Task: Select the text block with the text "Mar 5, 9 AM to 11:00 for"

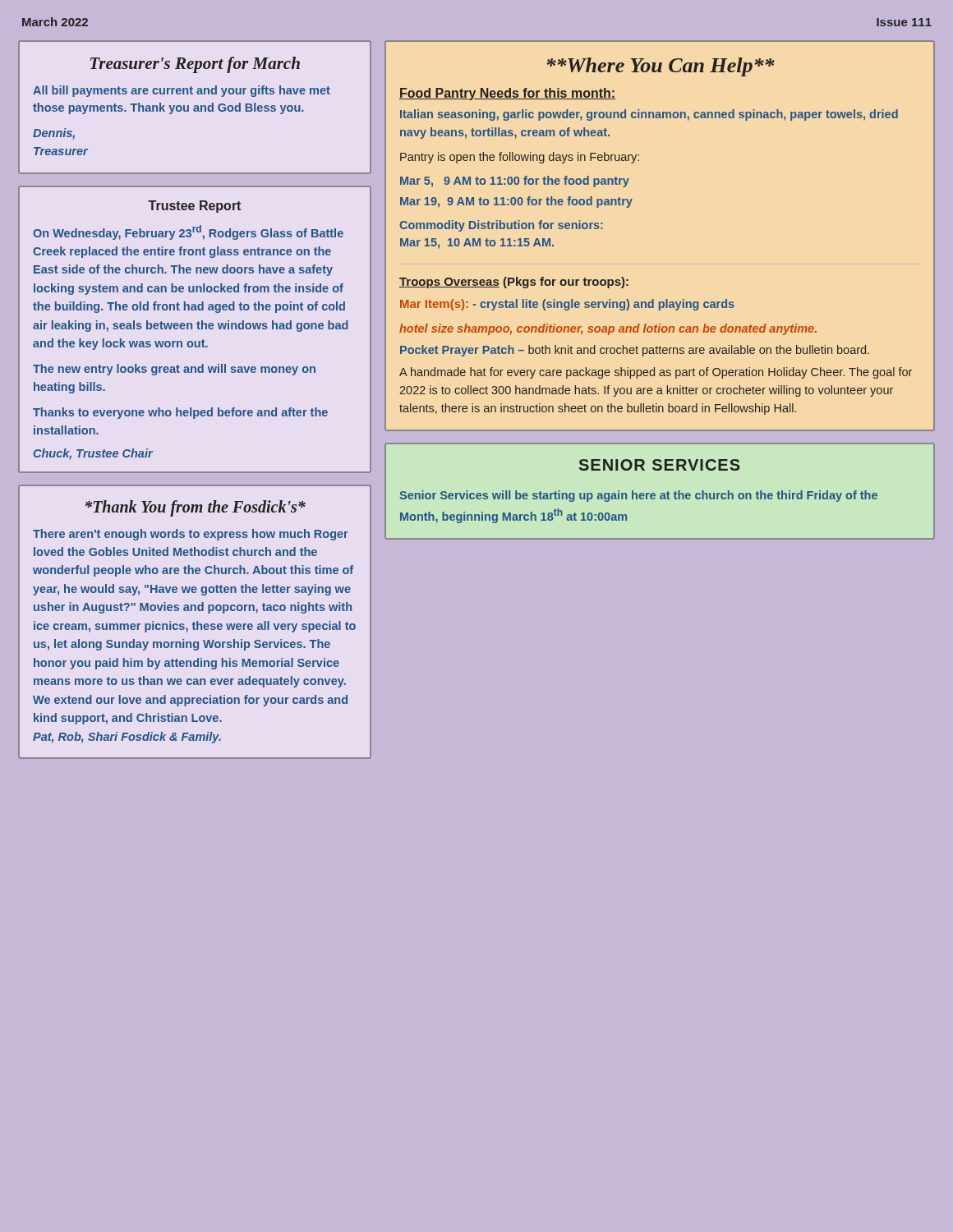Action: tap(516, 191)
